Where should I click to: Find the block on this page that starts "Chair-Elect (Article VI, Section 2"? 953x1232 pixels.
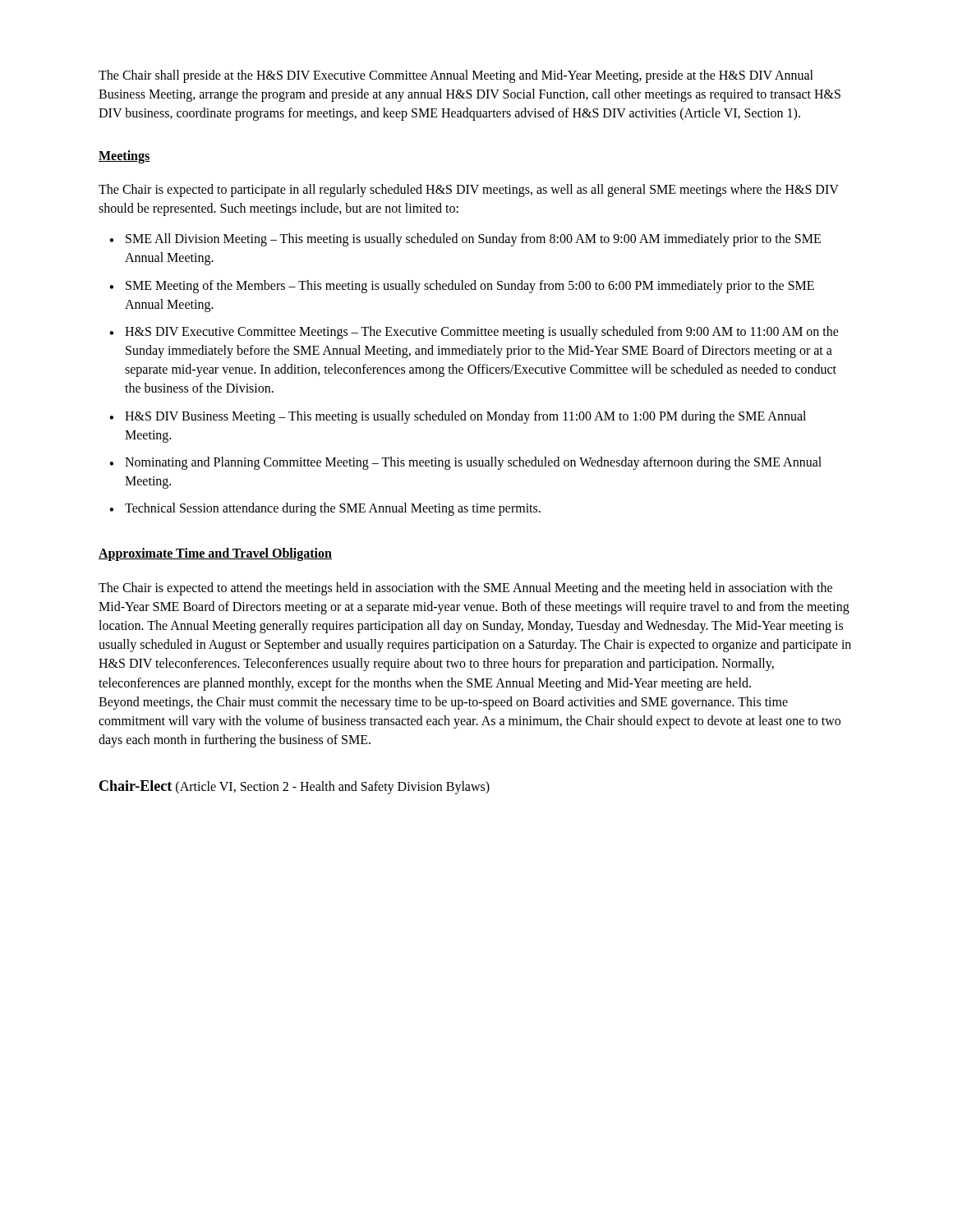coord(294,786)
